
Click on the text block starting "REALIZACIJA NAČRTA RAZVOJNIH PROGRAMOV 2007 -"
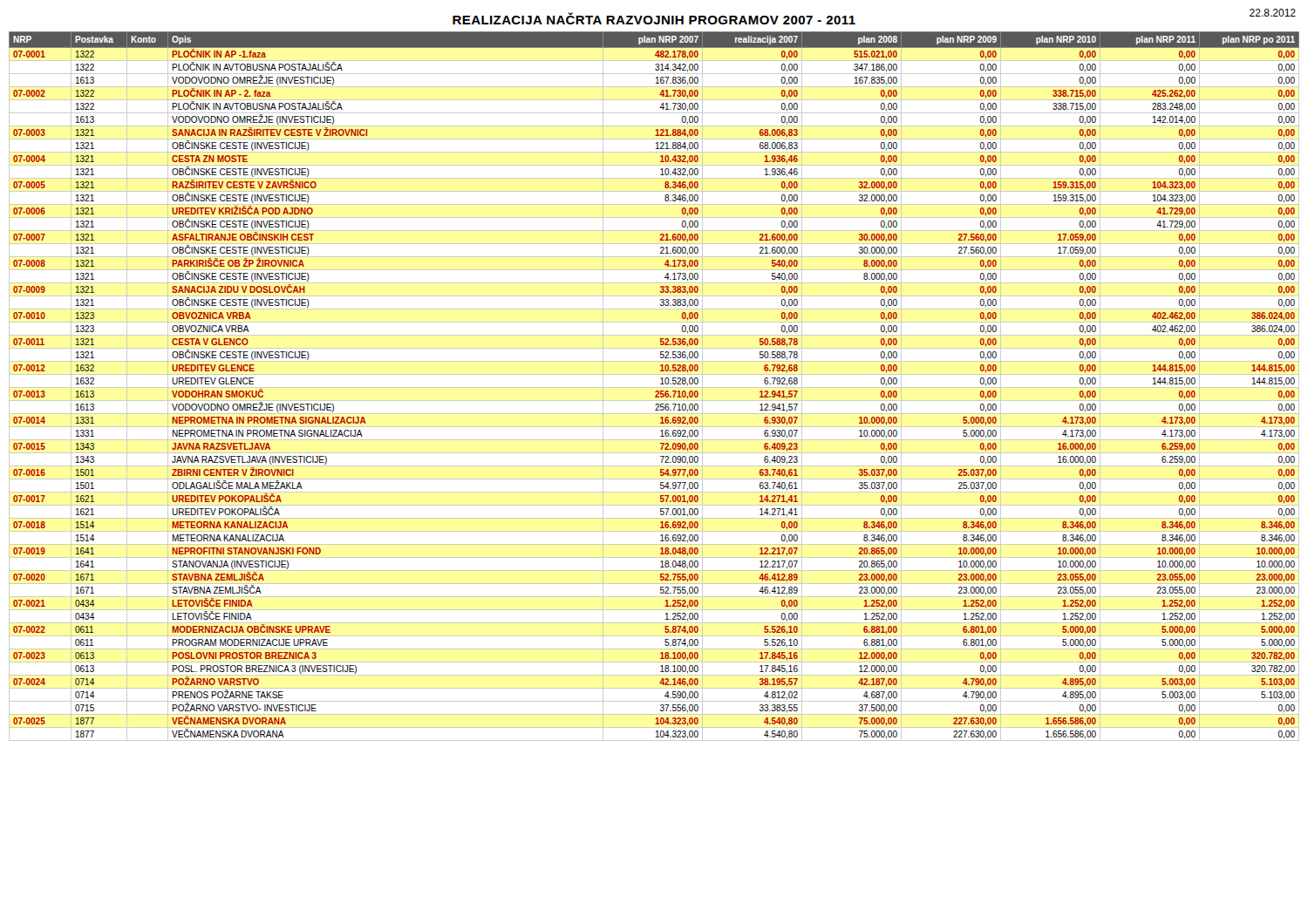(654, 20)
